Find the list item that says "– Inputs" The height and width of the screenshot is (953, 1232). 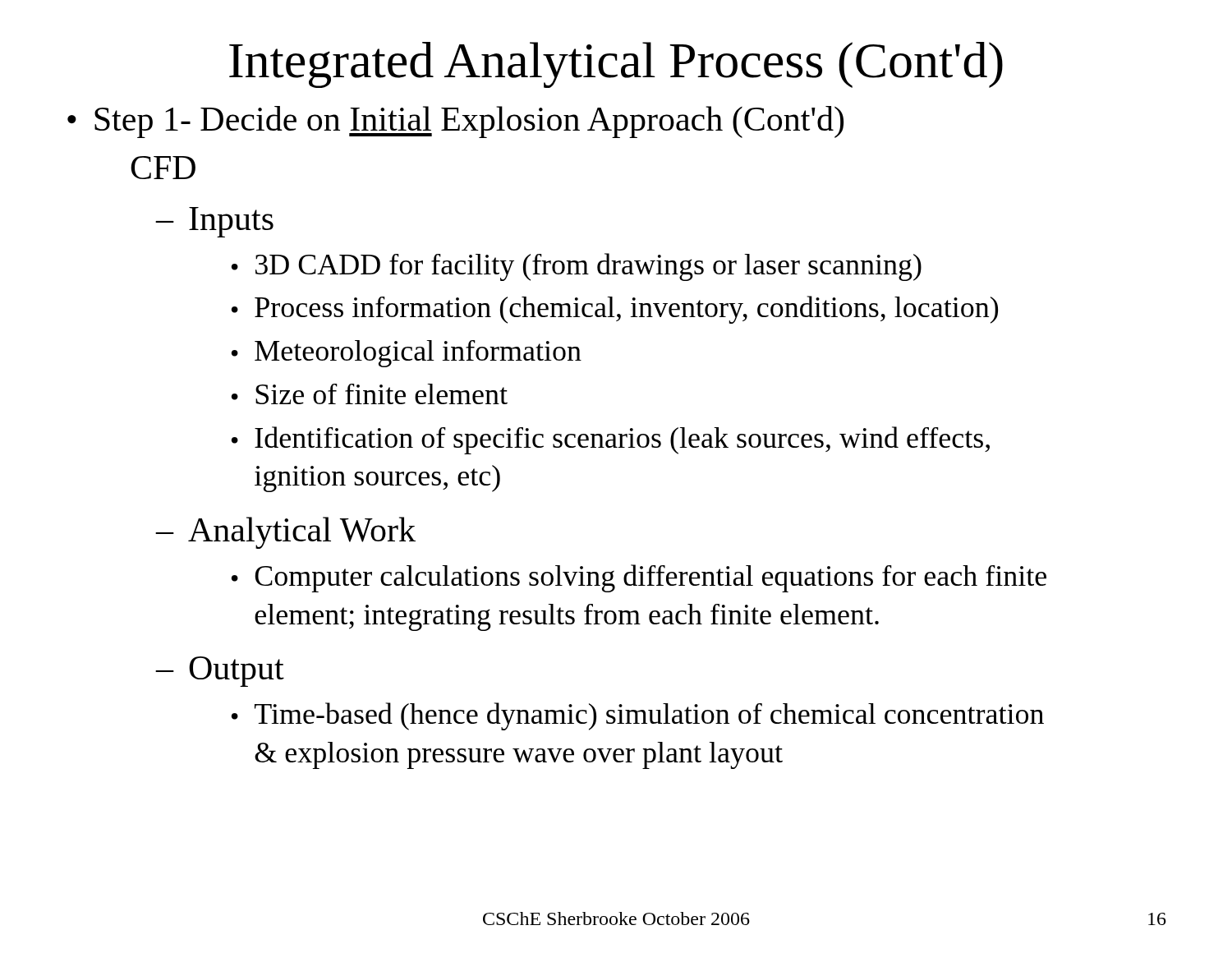pos(215,219)
